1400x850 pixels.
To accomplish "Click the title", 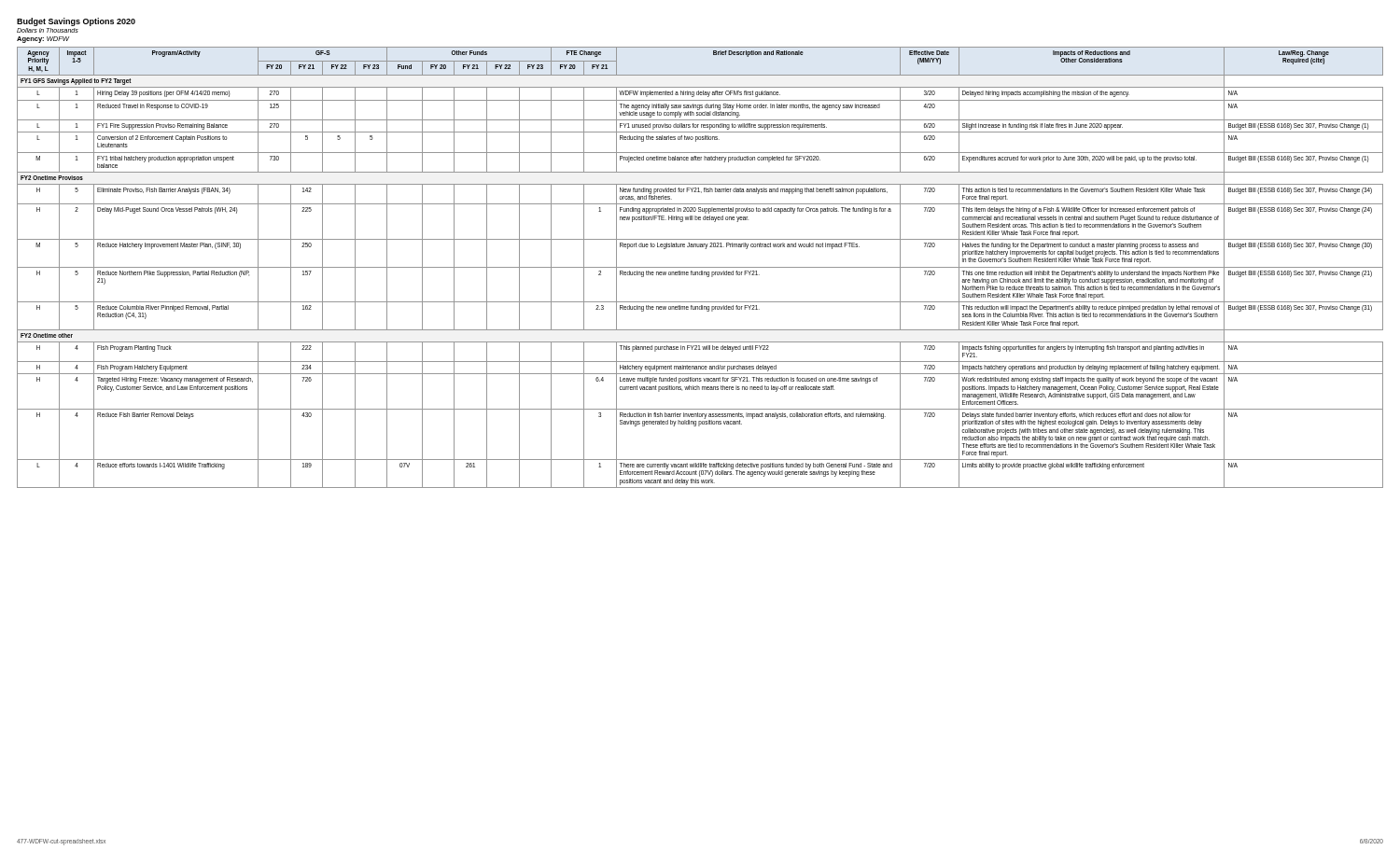I will (x=76, y=21).
